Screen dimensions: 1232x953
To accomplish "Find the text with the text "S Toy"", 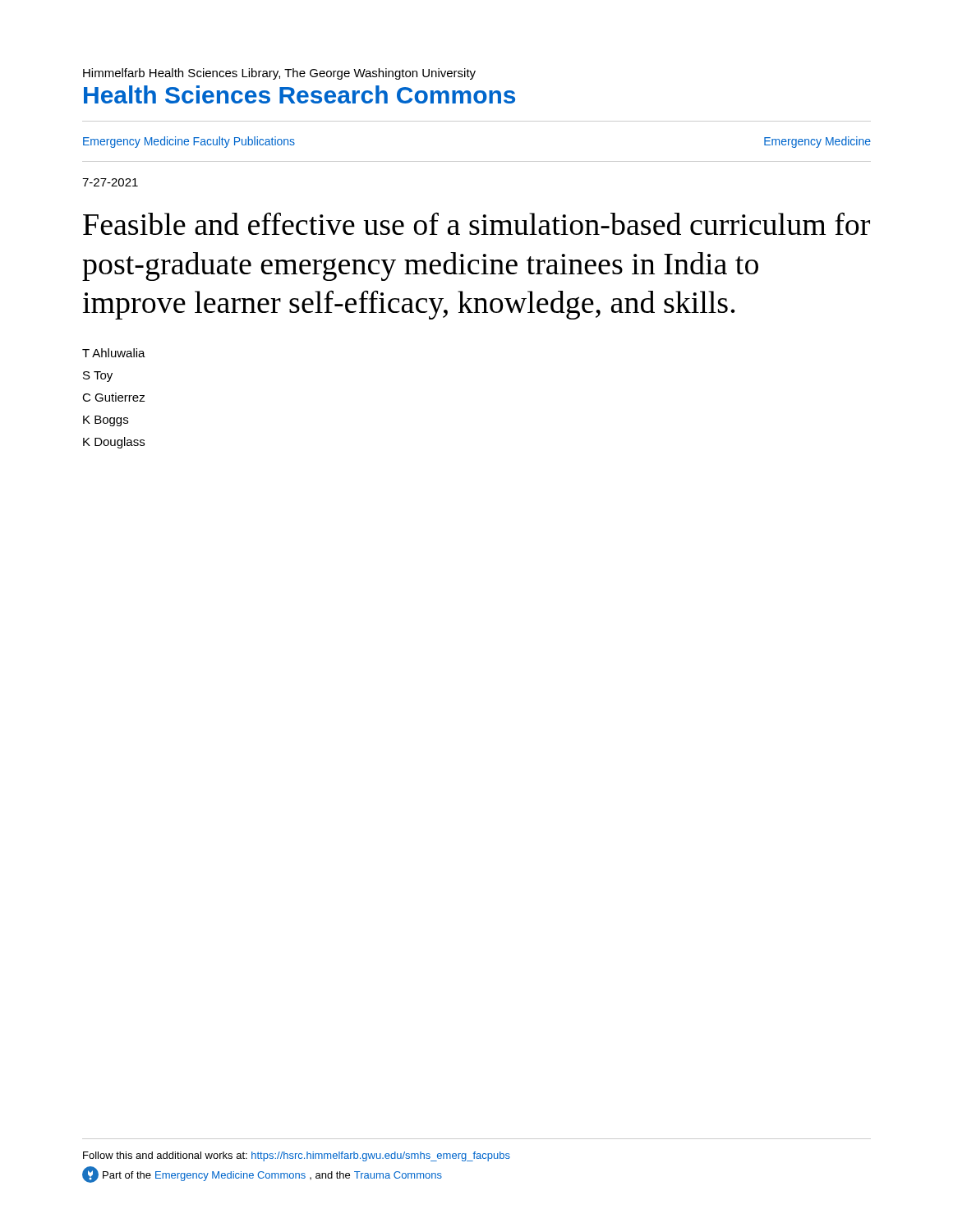I will click(x=97, y=375).
